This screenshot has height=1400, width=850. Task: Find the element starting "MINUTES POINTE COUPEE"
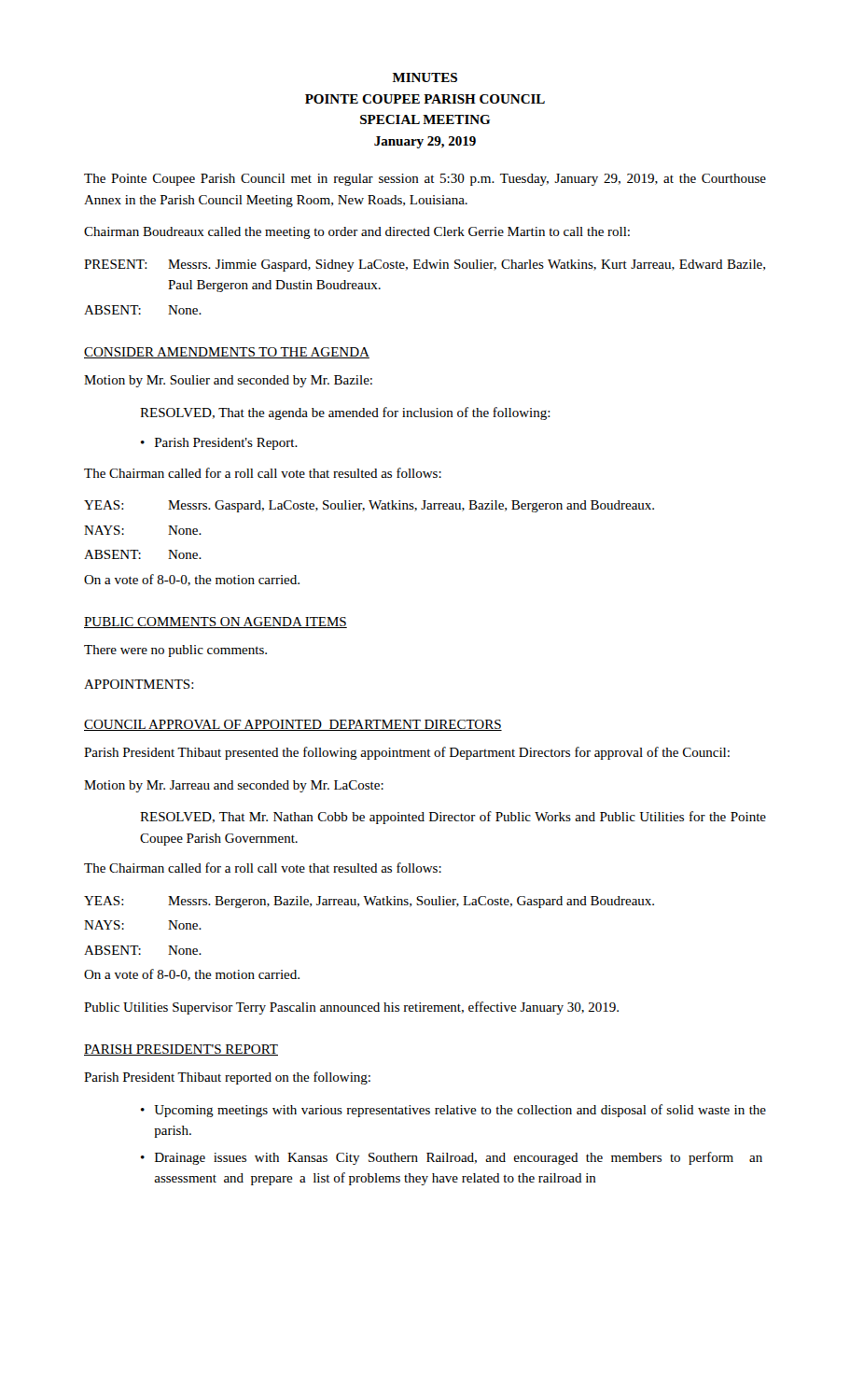[x=425, y=109]
